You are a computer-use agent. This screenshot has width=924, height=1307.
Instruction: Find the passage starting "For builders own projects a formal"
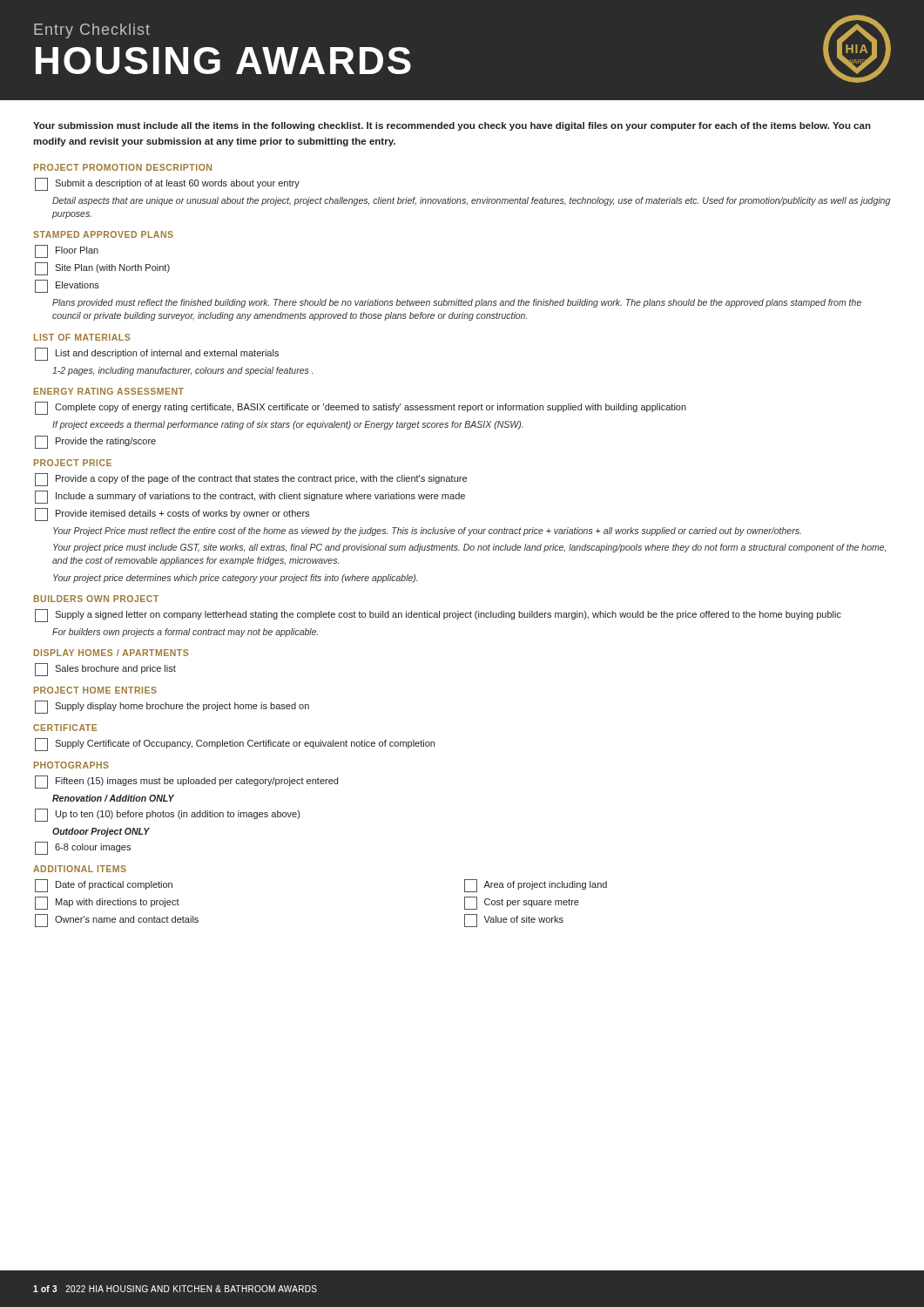coord(186,632)
